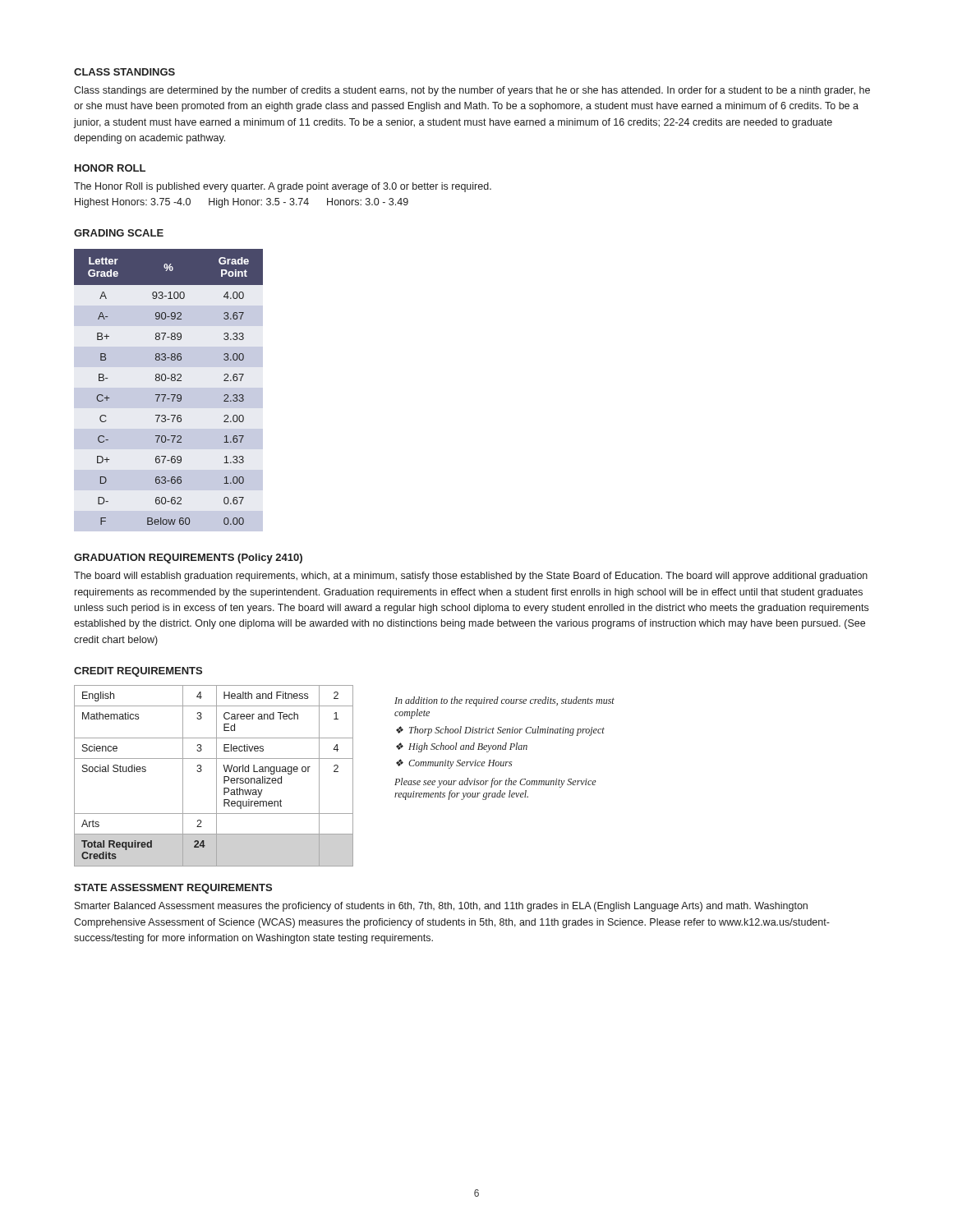Find the block on this page that starts "The board will establish graduation requirements, which,"
This screenshot has height=1232, width=953.
(x=471, y=608)
